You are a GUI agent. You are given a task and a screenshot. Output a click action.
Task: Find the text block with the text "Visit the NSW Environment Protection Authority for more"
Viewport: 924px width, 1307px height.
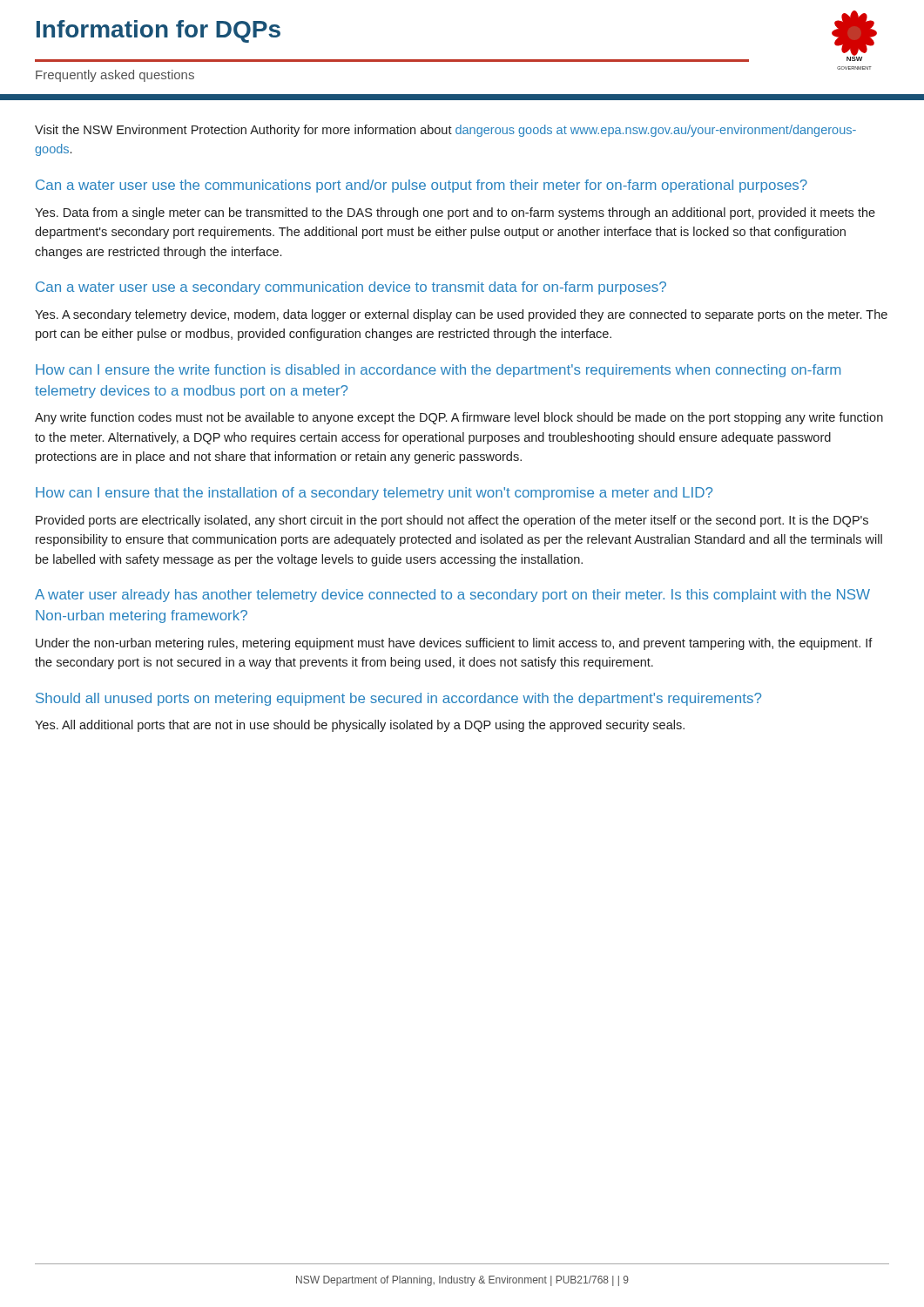[x=446, y=140]
